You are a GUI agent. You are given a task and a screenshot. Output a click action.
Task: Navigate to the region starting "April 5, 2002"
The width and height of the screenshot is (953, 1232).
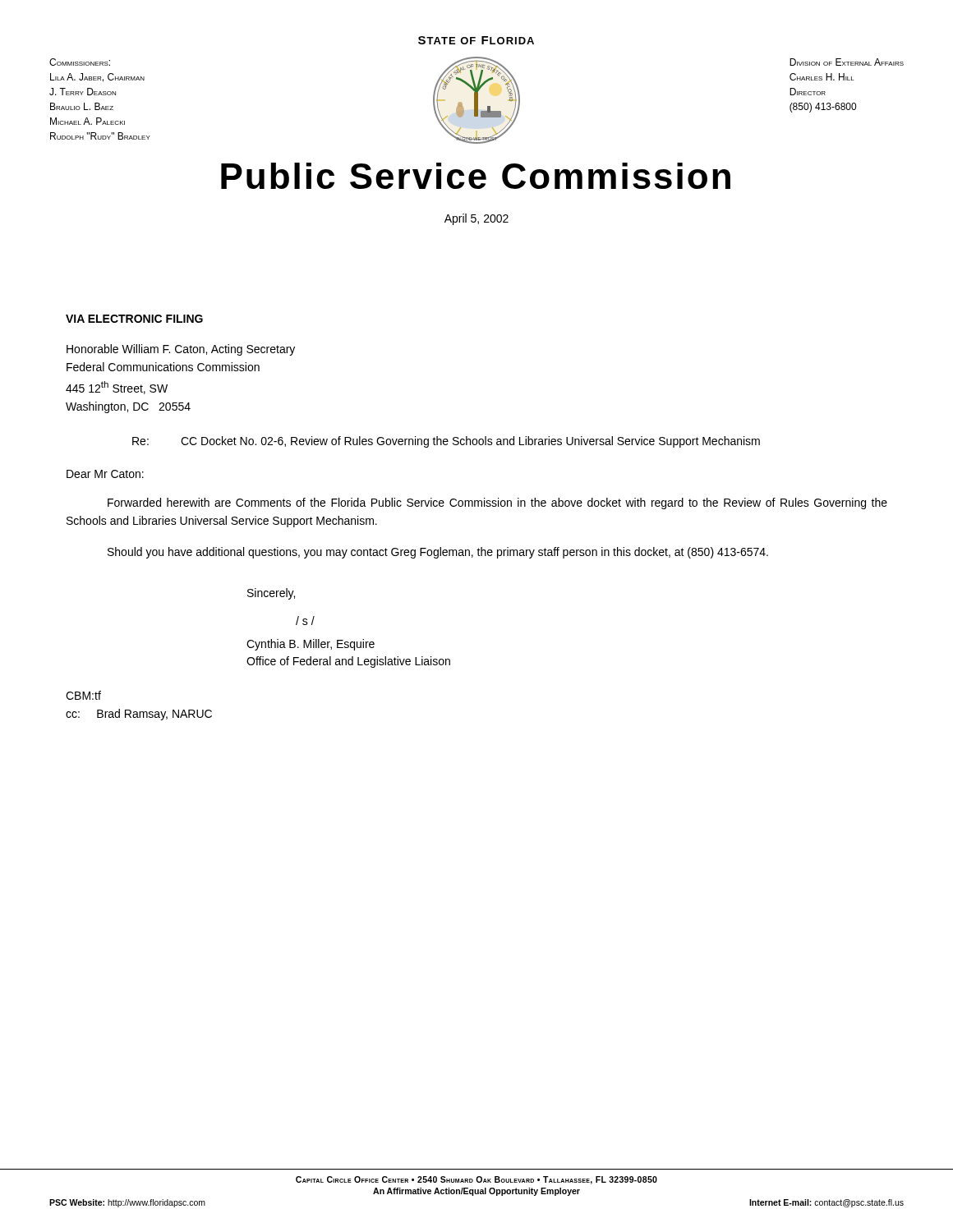[x=476, y=218]
